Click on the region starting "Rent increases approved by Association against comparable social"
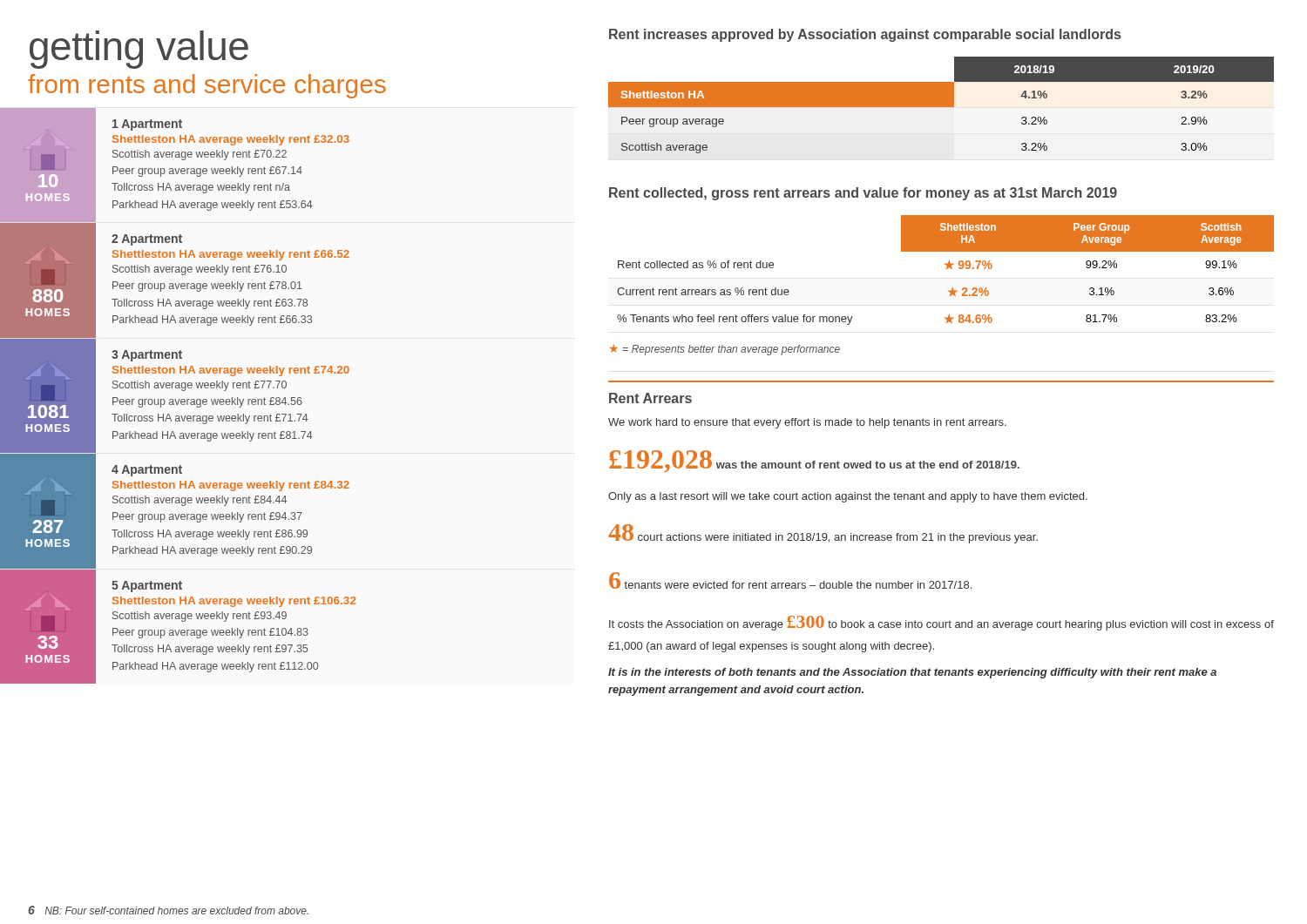Screen dimensions: 924x1307 865,34
